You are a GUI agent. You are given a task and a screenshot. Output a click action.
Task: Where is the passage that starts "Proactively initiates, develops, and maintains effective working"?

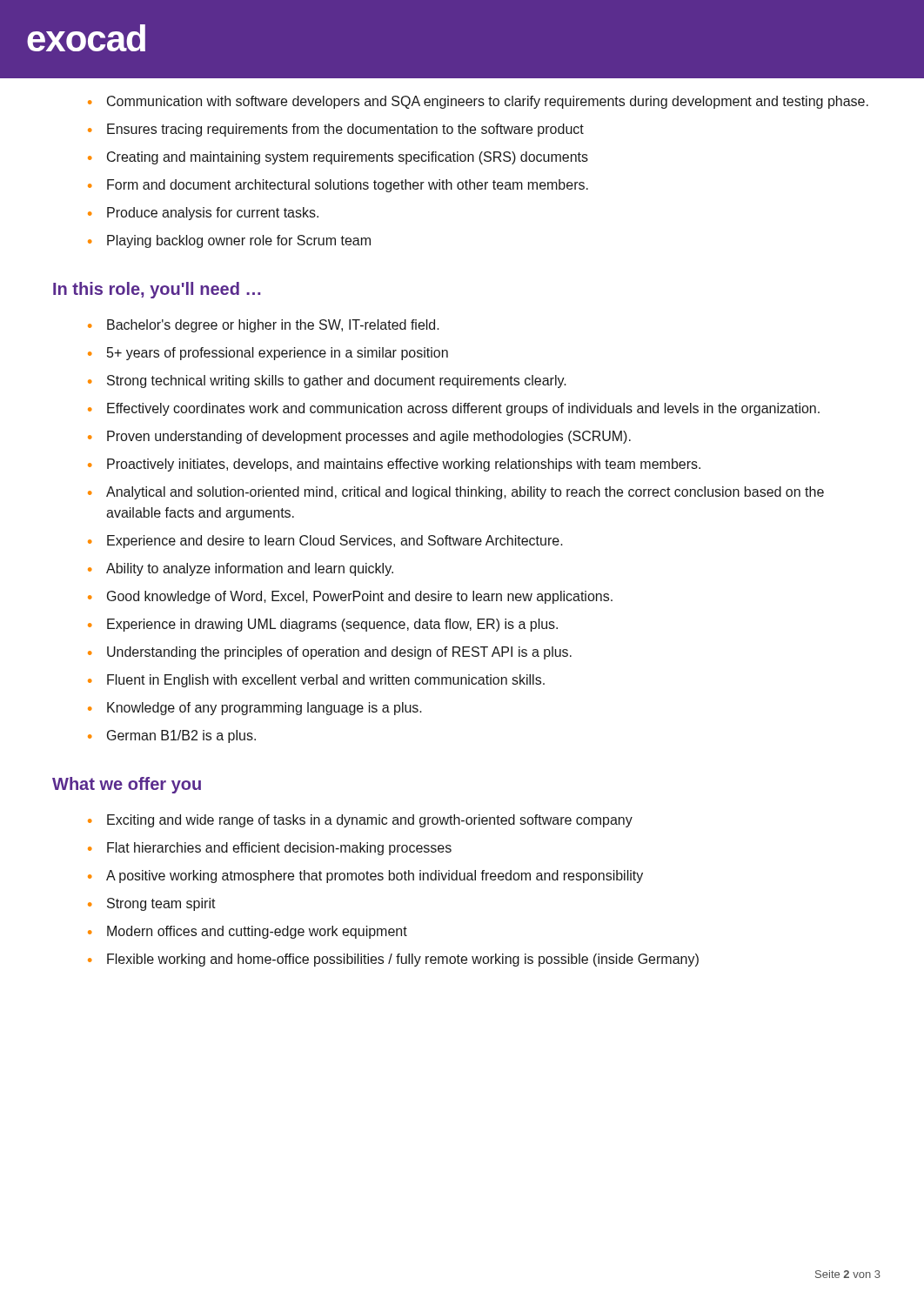coord(404,464)
